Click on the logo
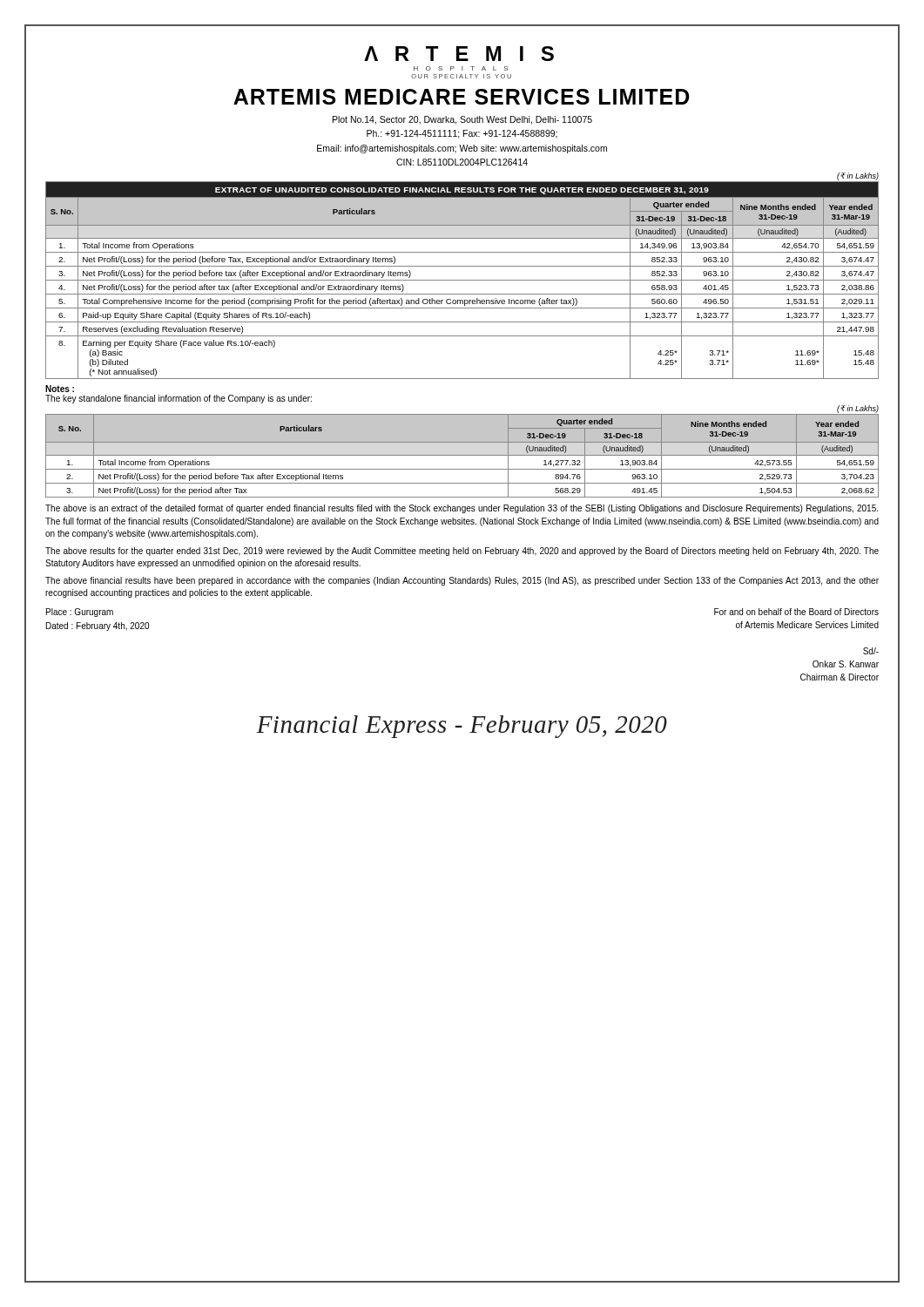Image resolution: width=924 pixels, height=1307 pixels. (462, 61)
